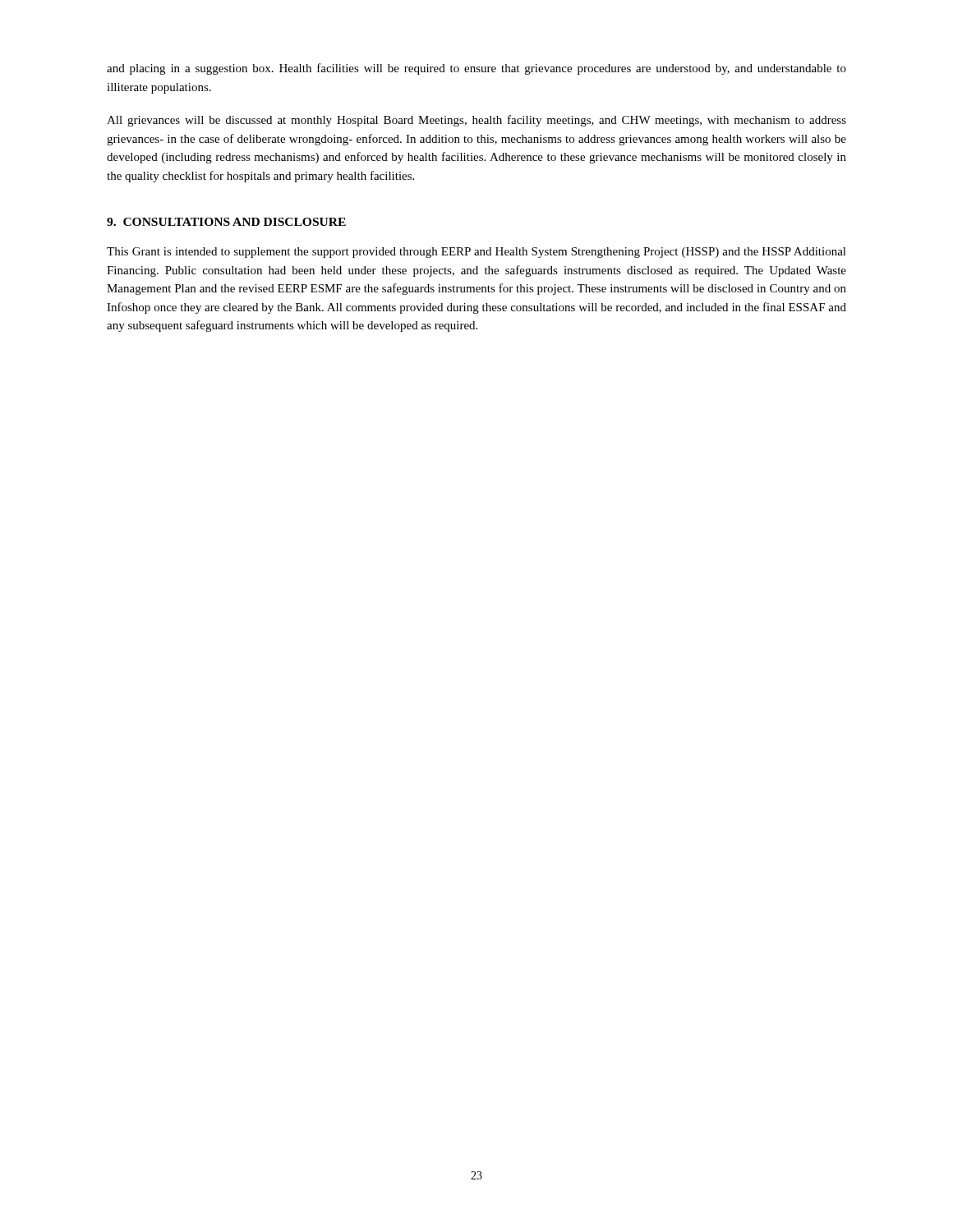Screen dimensions: 1232x953
Task: Select the block starting "All grievances will be"
Action: coord(476,148)
